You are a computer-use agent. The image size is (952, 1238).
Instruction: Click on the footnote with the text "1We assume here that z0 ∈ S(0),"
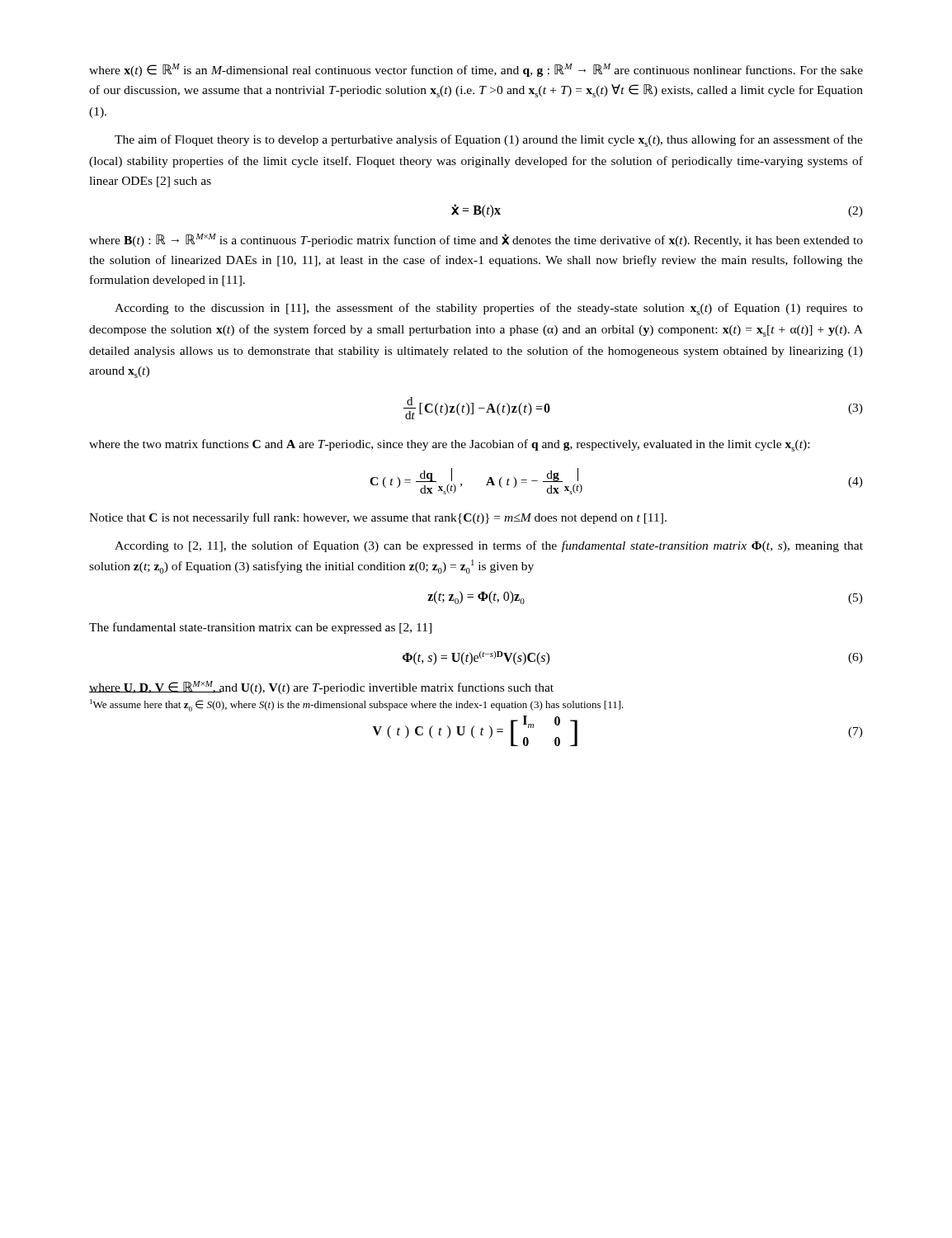[356, 705]
